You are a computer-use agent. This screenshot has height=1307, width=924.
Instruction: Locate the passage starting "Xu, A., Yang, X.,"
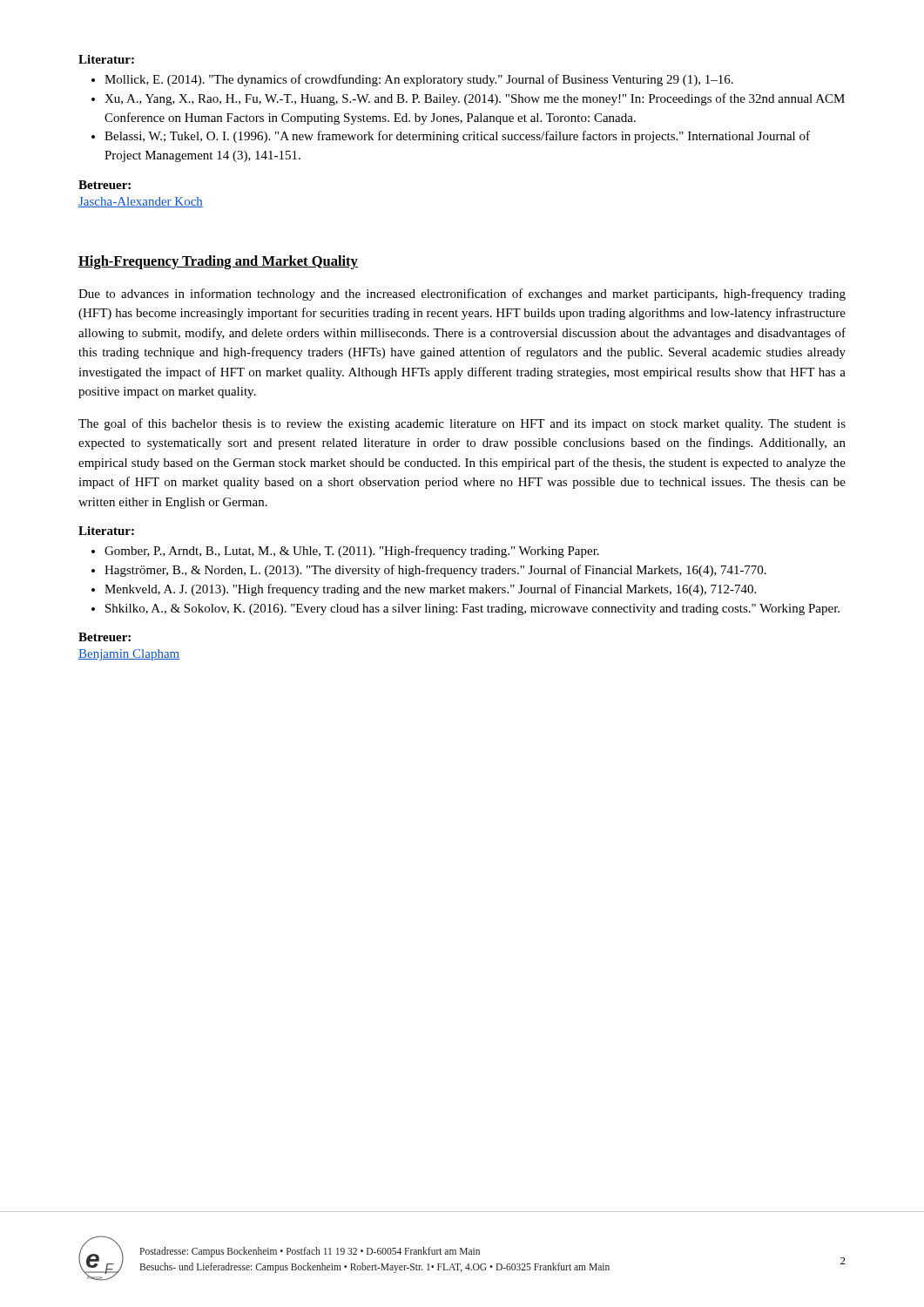tap(462, 108)
